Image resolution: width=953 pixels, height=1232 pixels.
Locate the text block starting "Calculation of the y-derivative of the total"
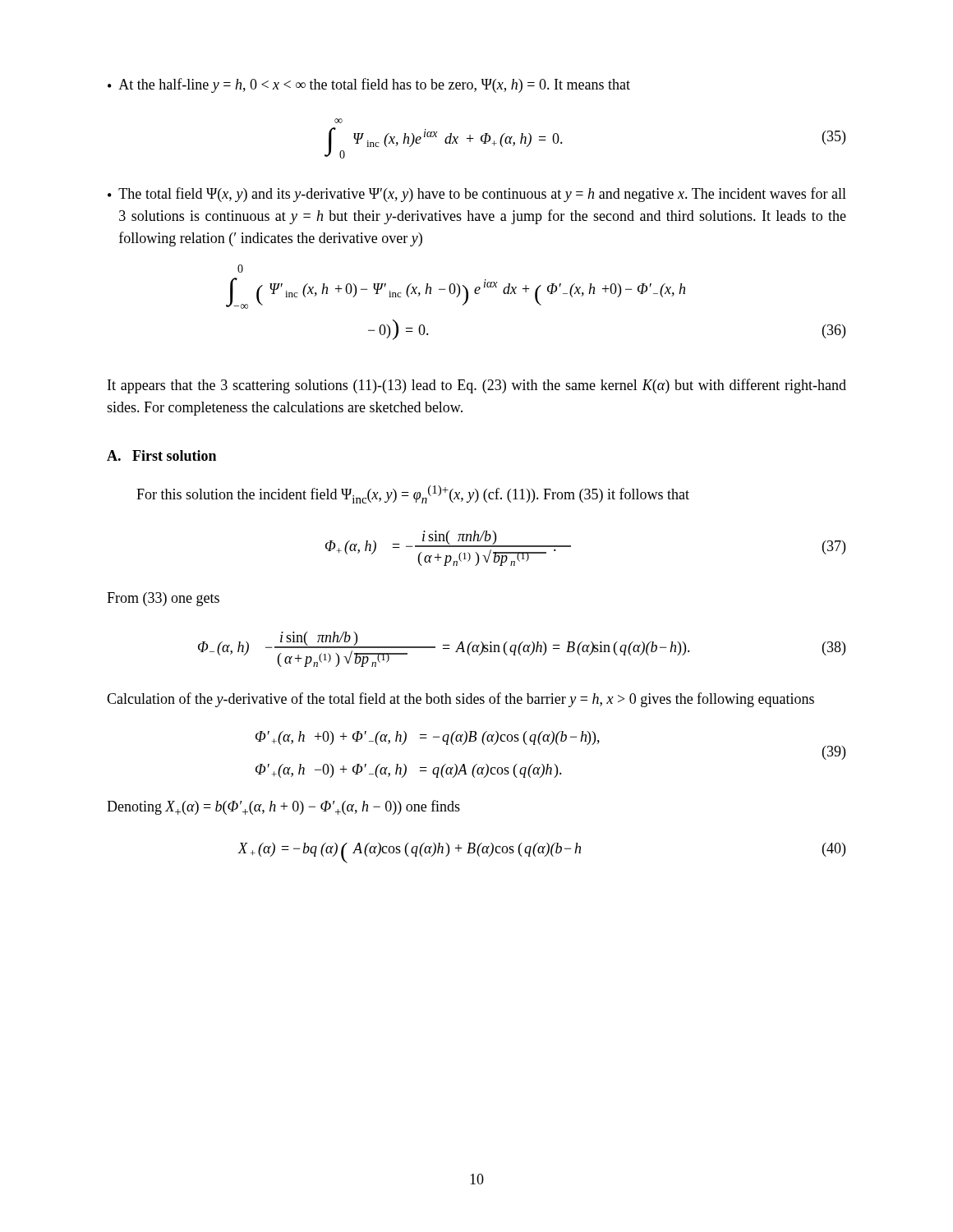coord(476,699)
